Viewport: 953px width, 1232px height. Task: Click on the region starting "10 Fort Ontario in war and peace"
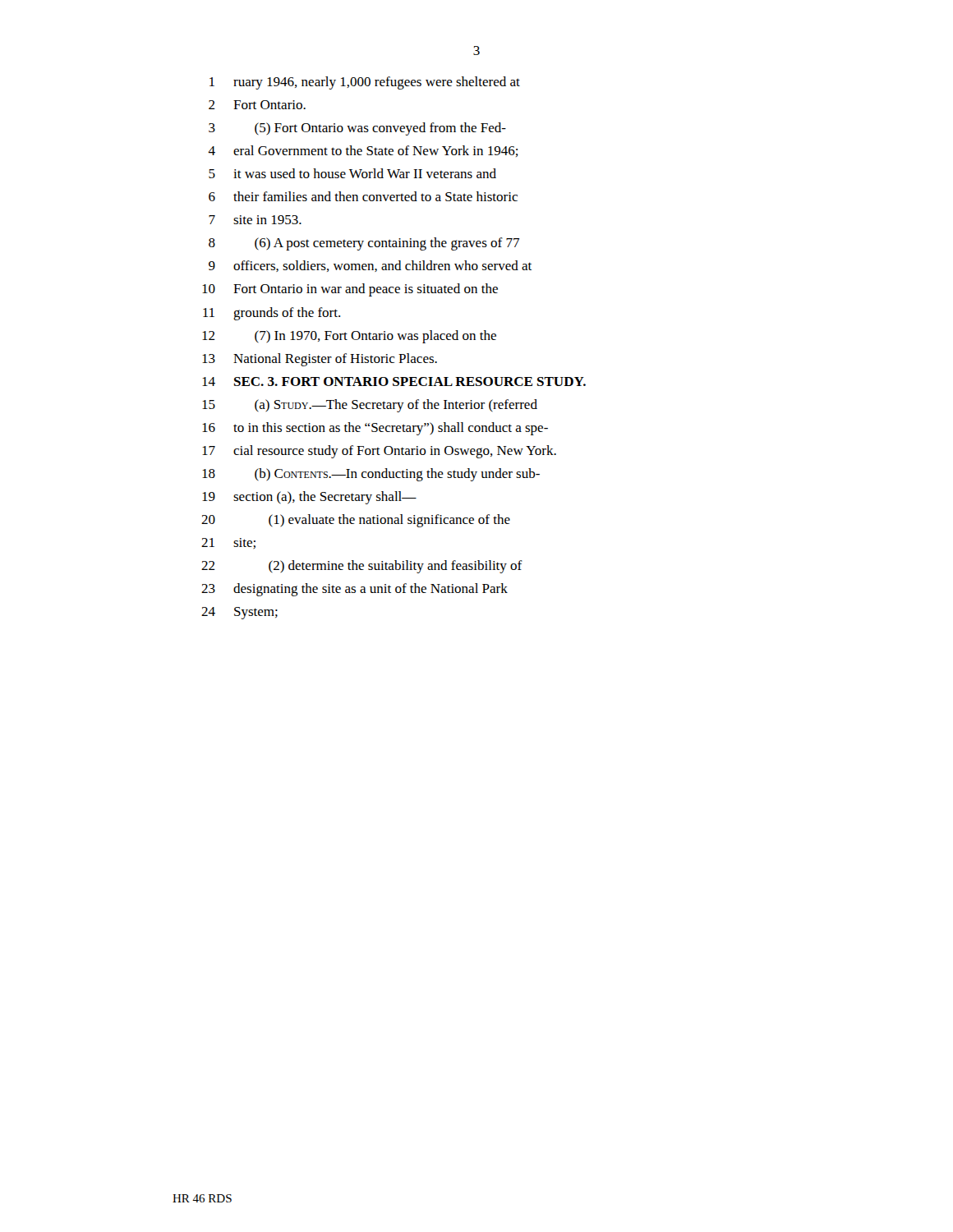[x=476, y=289]
